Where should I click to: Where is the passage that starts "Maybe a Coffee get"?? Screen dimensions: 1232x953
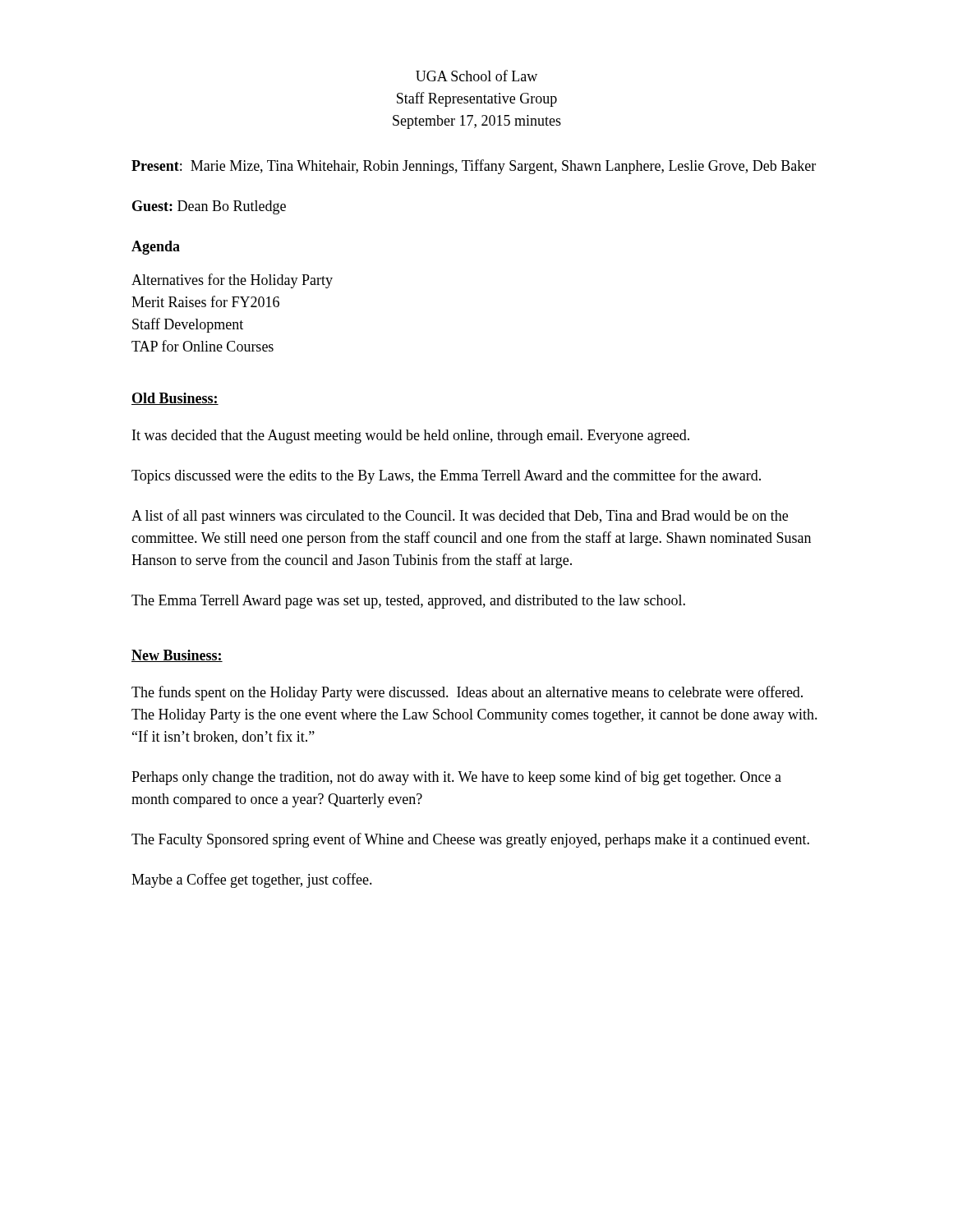[x=252, y=880]
